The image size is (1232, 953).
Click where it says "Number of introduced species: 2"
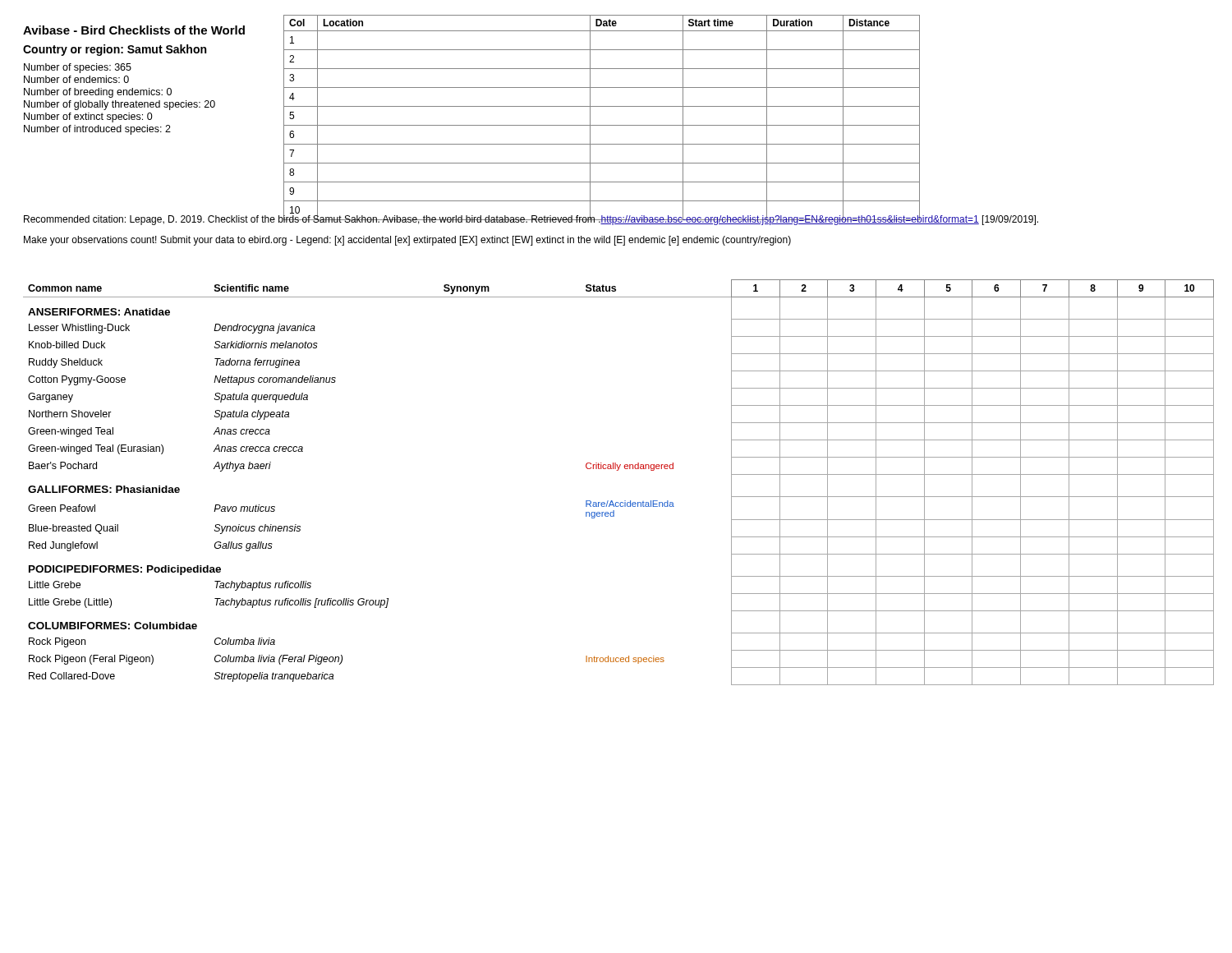point(97,129)
